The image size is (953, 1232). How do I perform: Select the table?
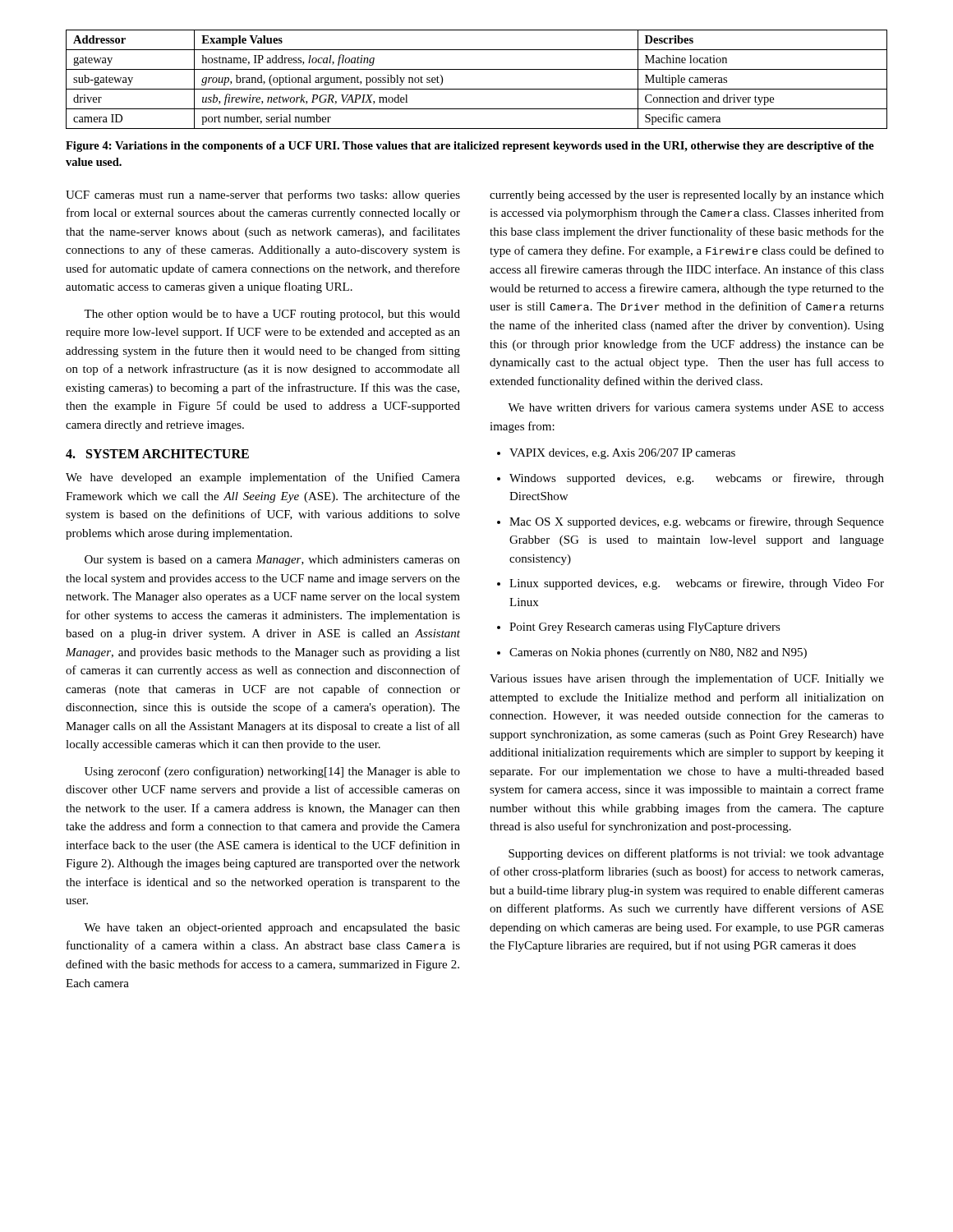[x=476, y=79]
